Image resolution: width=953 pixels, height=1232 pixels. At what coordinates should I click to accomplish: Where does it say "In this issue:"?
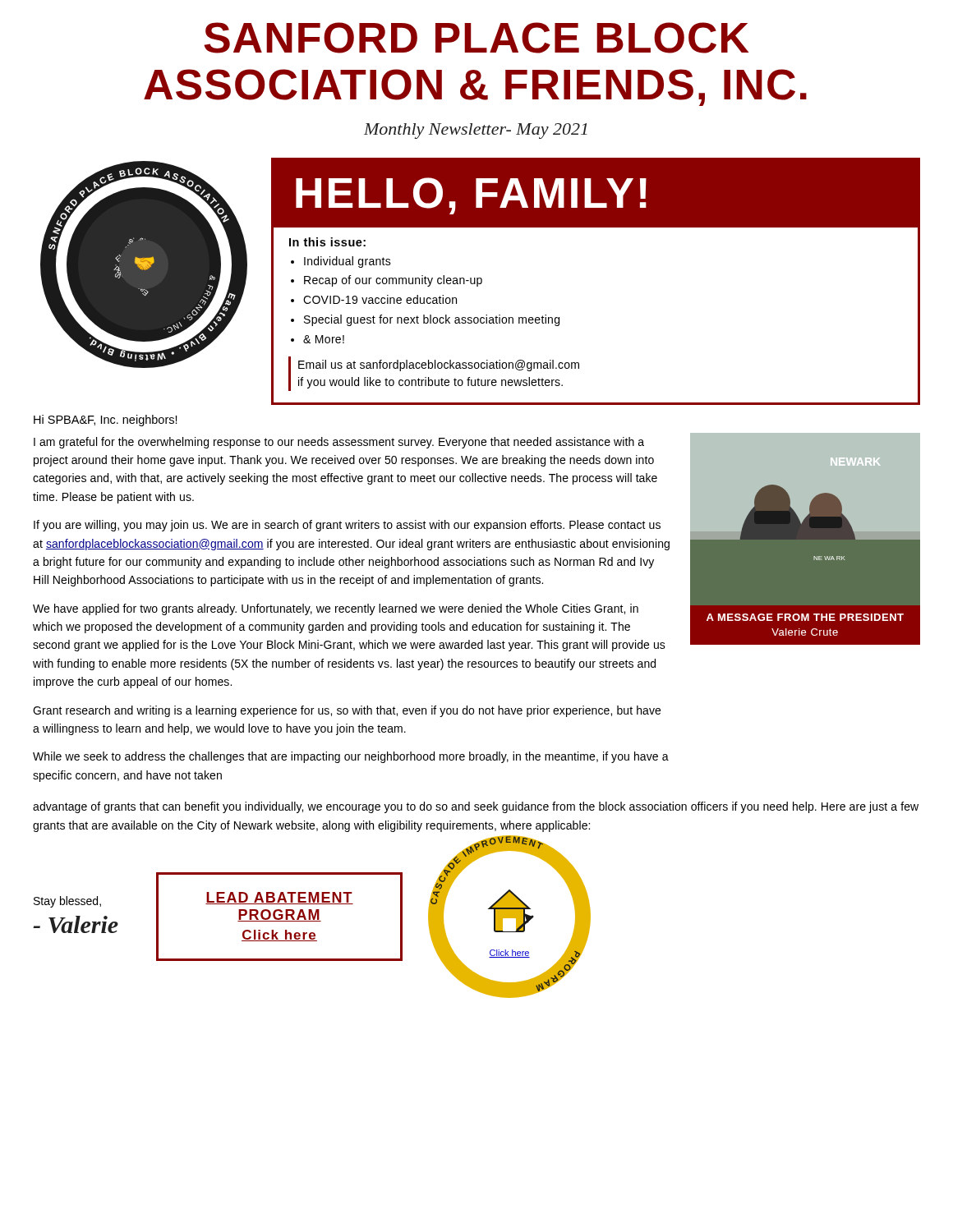tap(328, 242)
